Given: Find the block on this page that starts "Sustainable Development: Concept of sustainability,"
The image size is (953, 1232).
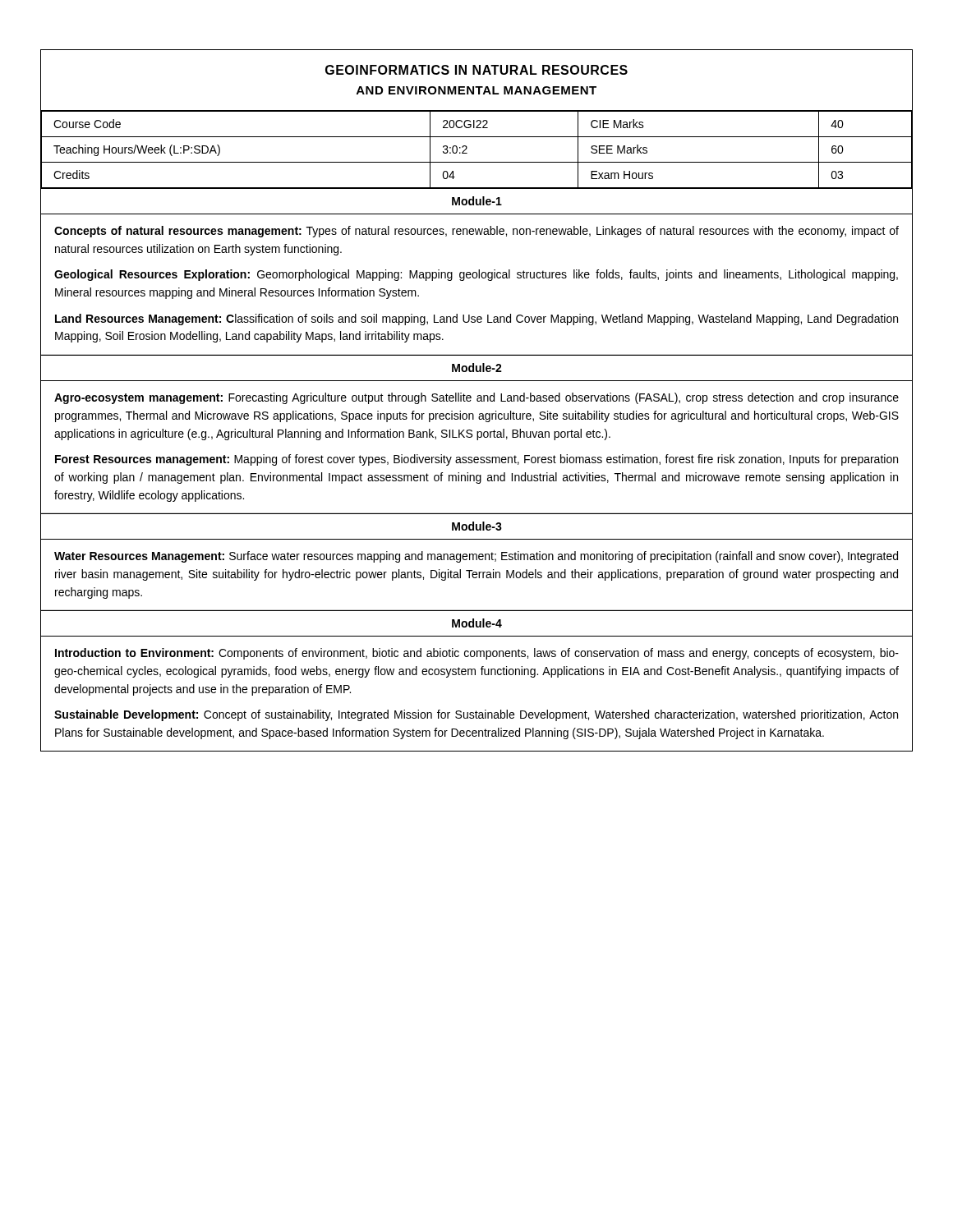Looking at the screenshot, I should 476,724.
